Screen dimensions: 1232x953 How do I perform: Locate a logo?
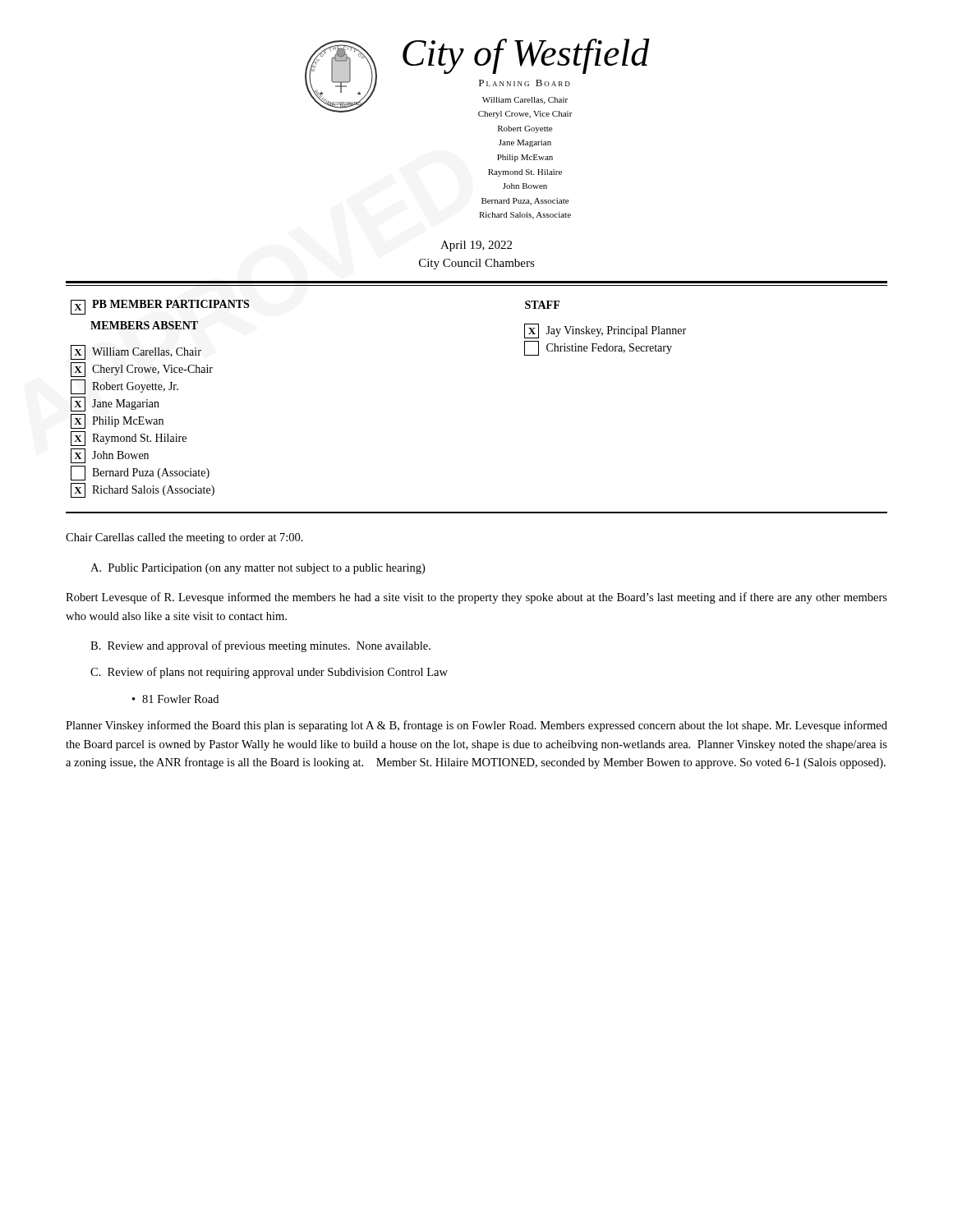click(x=341, y=78)
